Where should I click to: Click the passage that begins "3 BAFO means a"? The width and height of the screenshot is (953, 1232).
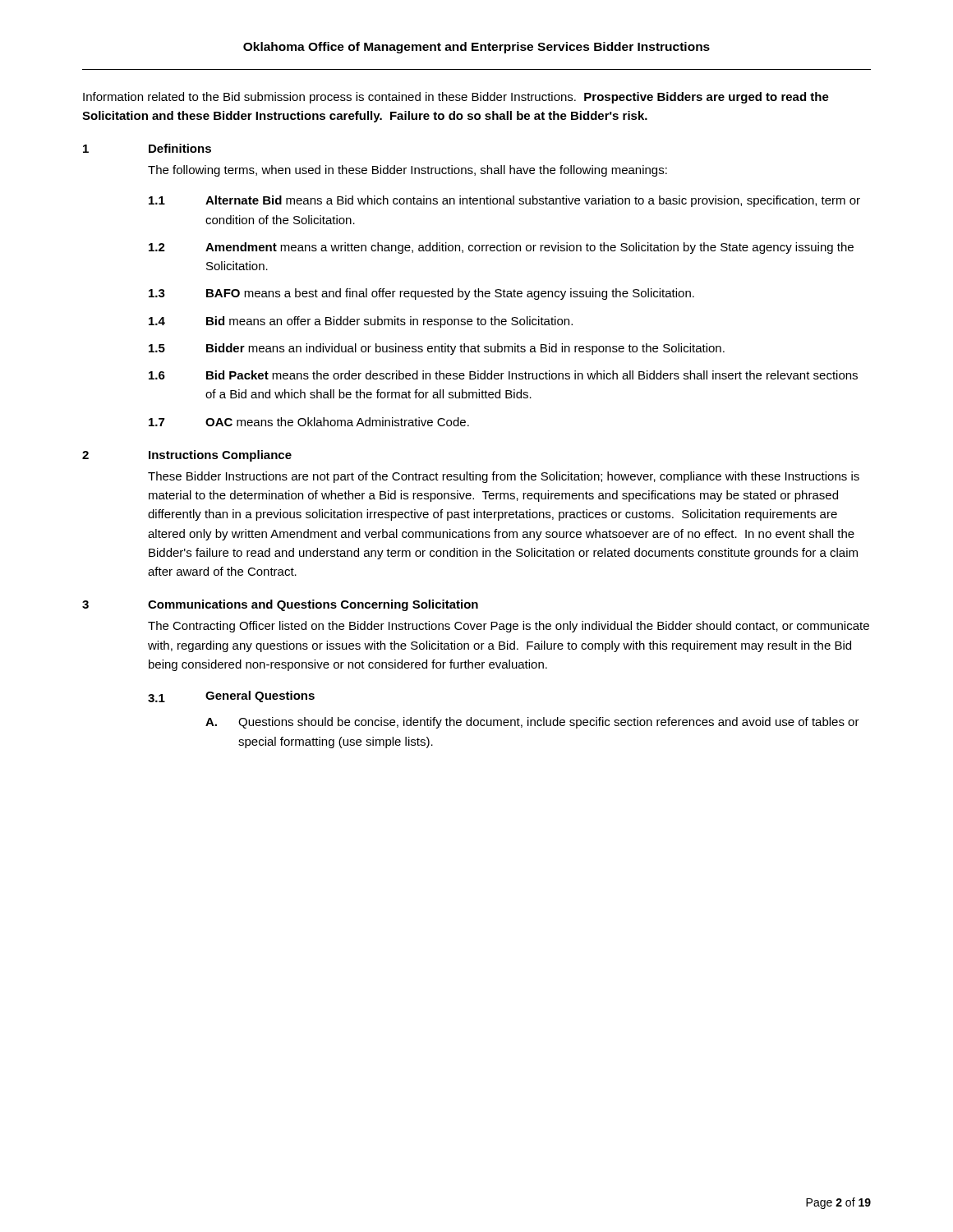click(509, 293)
